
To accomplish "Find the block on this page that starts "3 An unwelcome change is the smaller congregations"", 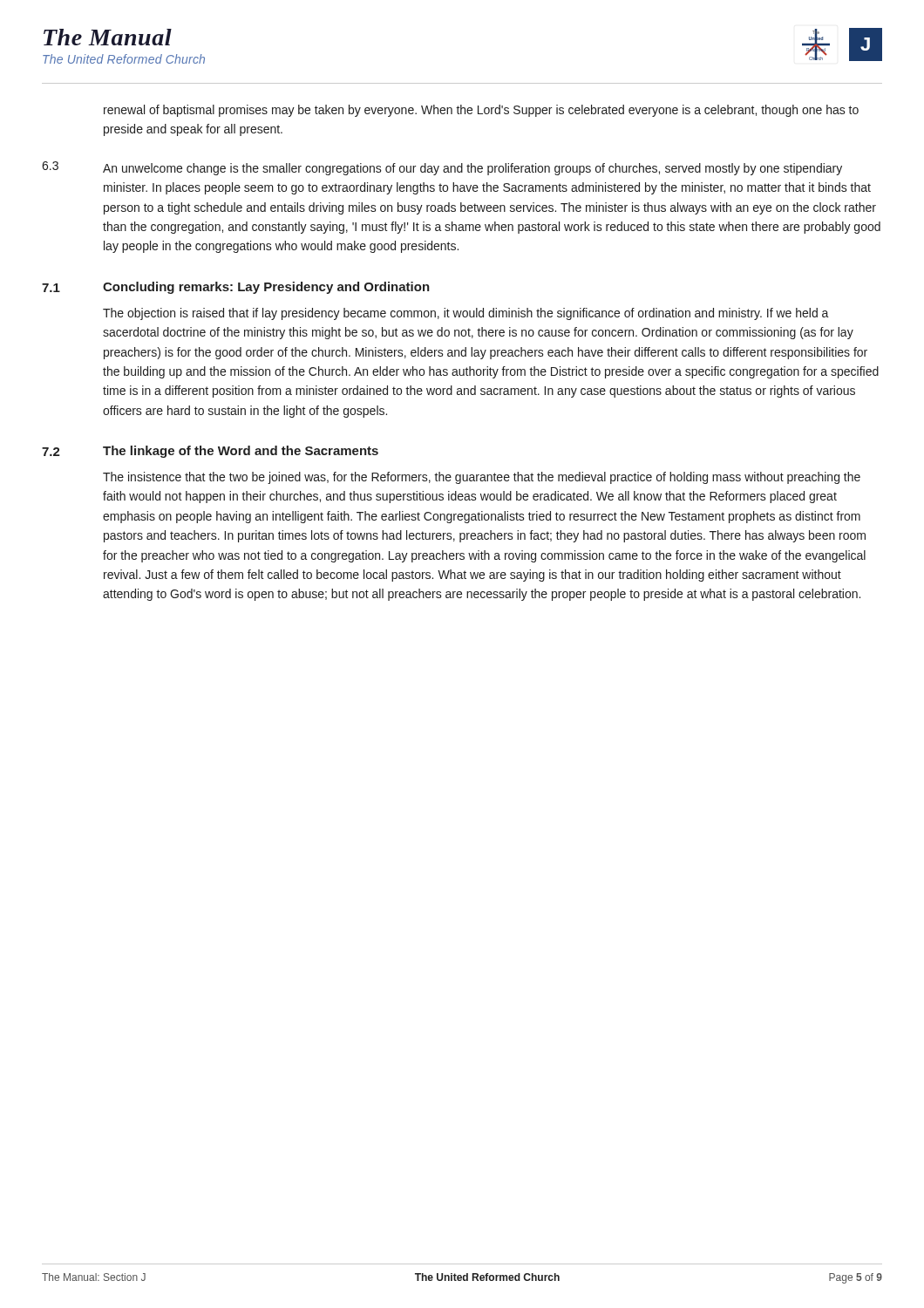I will (462, 207).
